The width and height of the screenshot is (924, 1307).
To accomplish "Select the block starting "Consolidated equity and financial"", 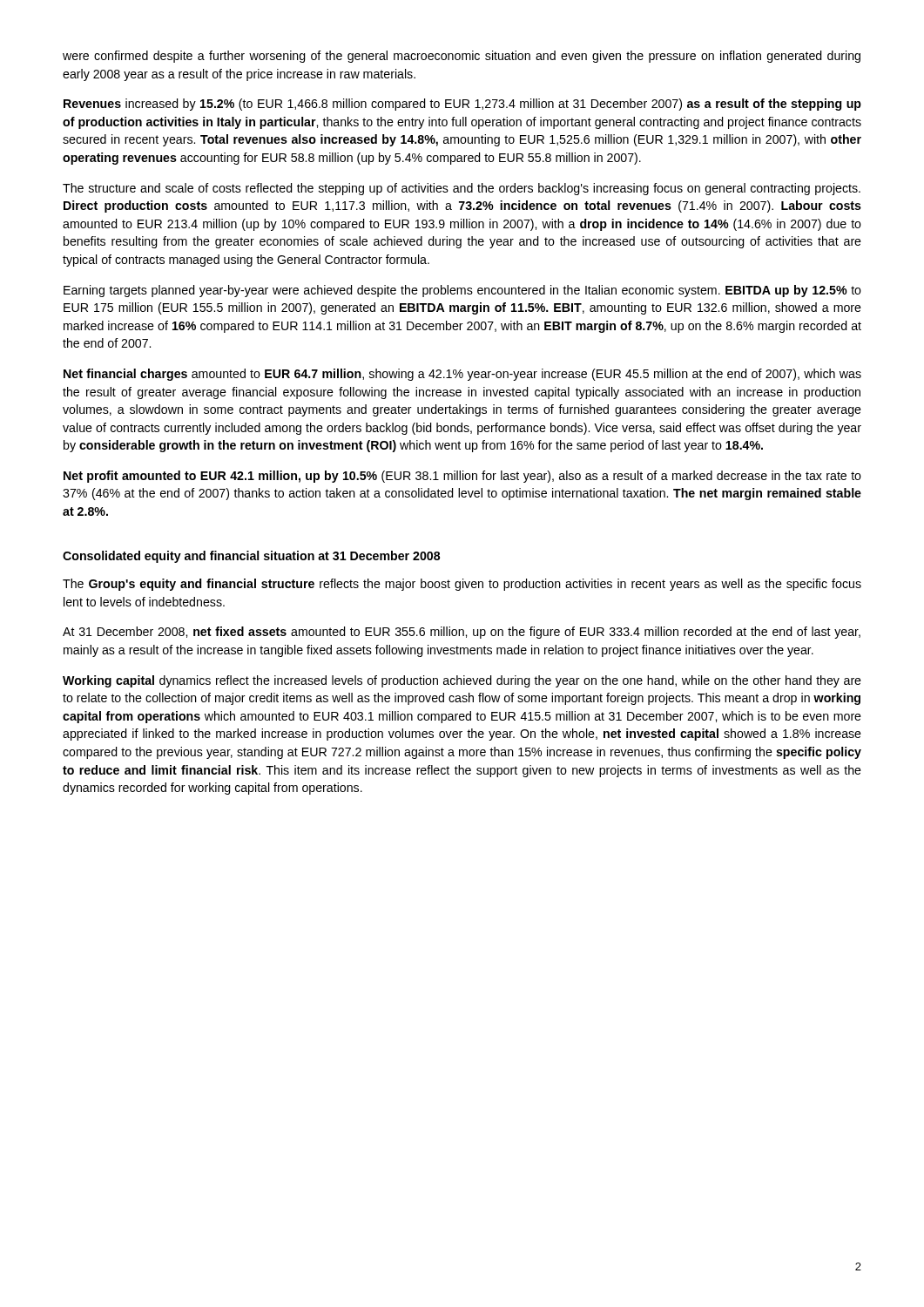I will pyautogui.click(x=252, y=556).
